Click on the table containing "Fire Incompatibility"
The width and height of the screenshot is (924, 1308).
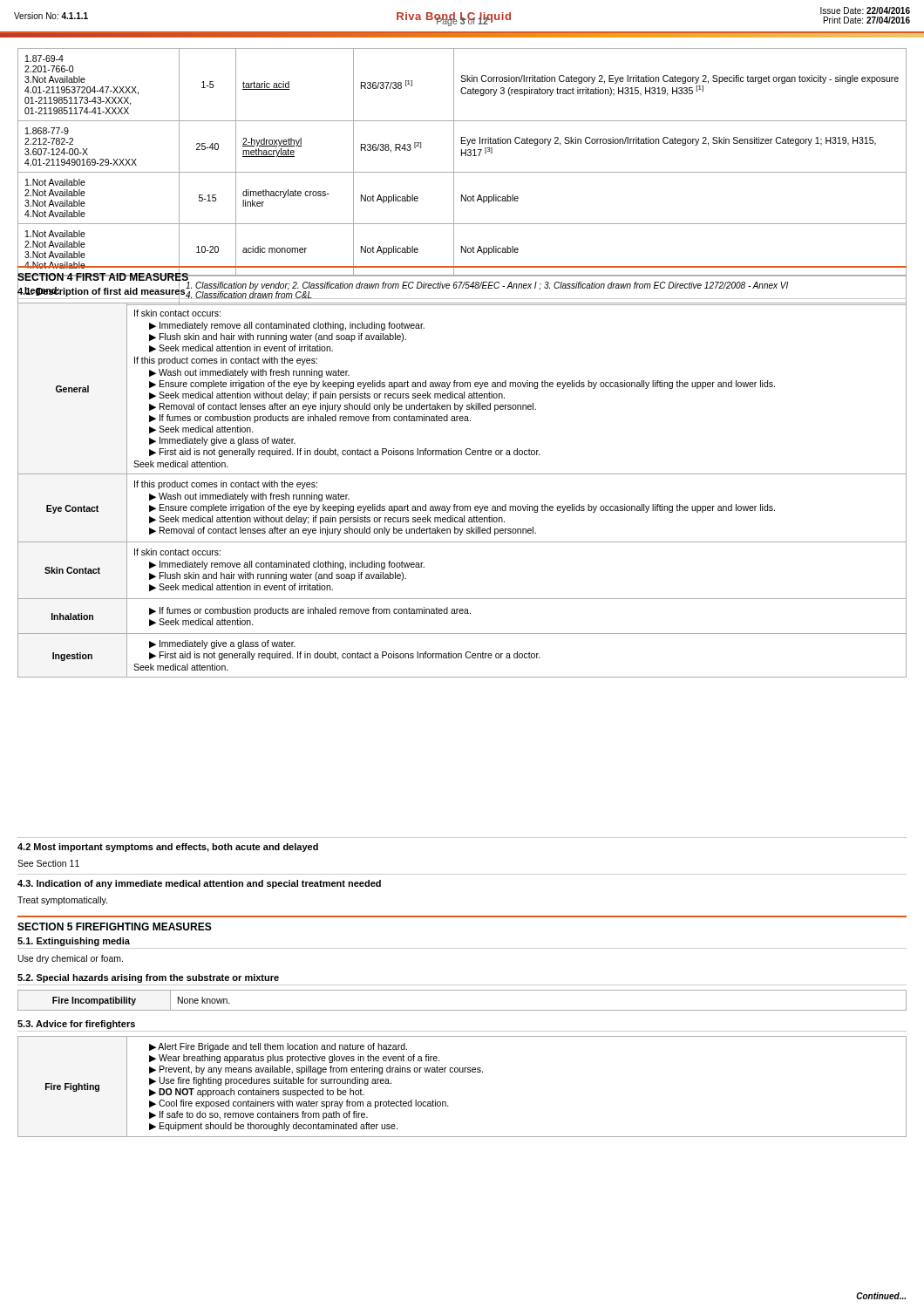(462, 1000)
